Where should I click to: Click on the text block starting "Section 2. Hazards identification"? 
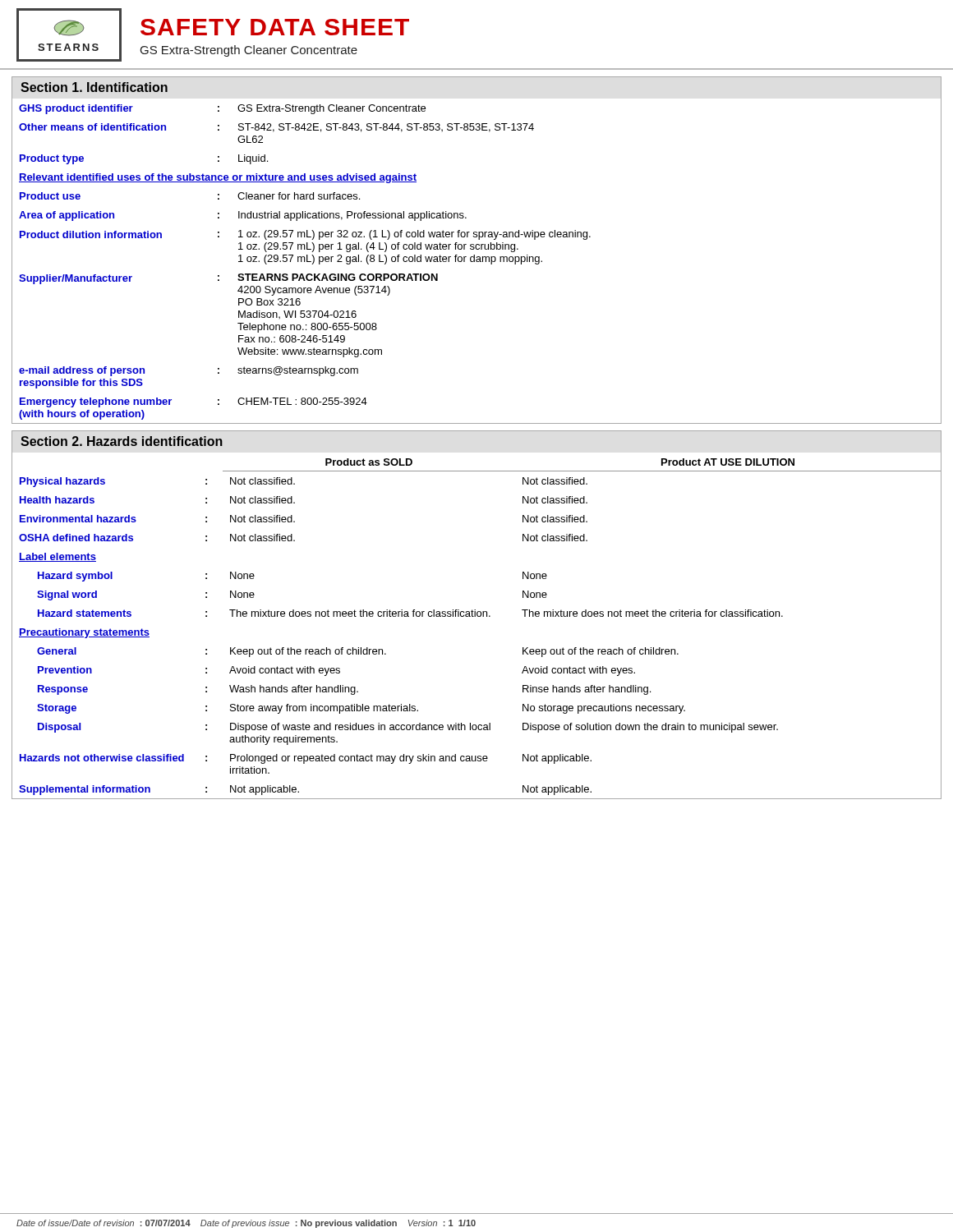tap(122, 441)
